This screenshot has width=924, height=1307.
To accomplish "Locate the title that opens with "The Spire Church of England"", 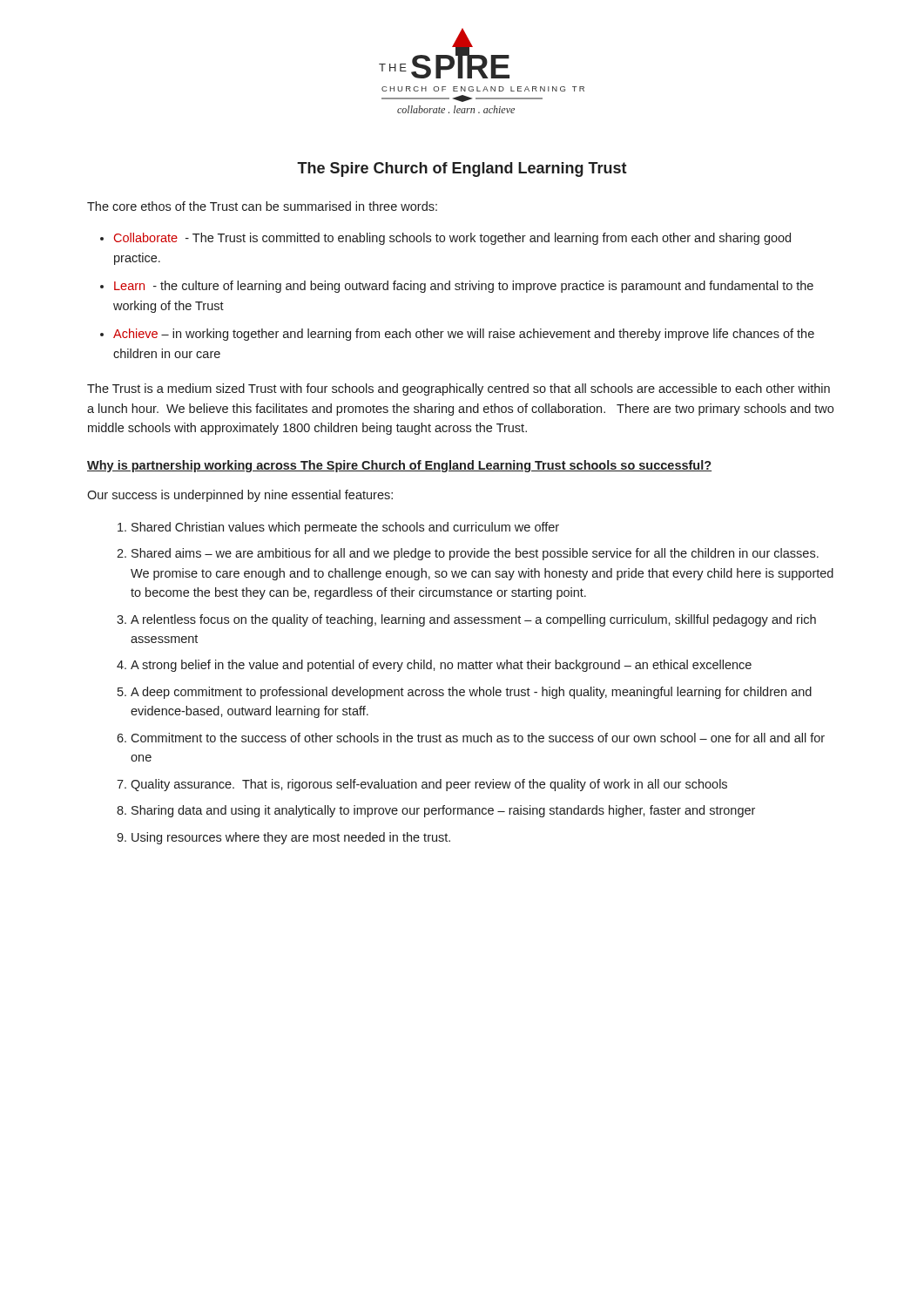I will click(x=462, y=168).
